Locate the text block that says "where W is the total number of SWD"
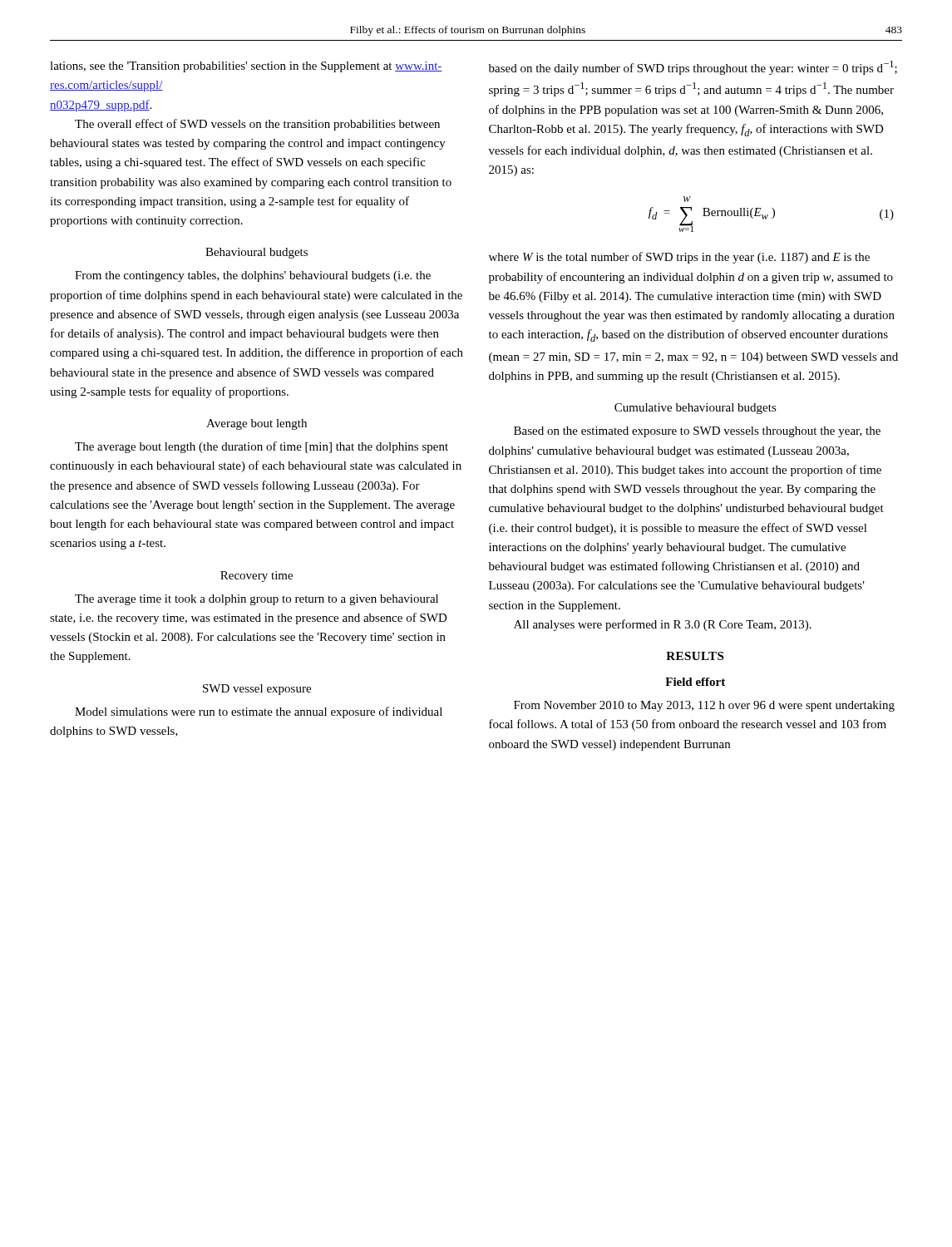952x1247 pixels. [x=695, y=317]
